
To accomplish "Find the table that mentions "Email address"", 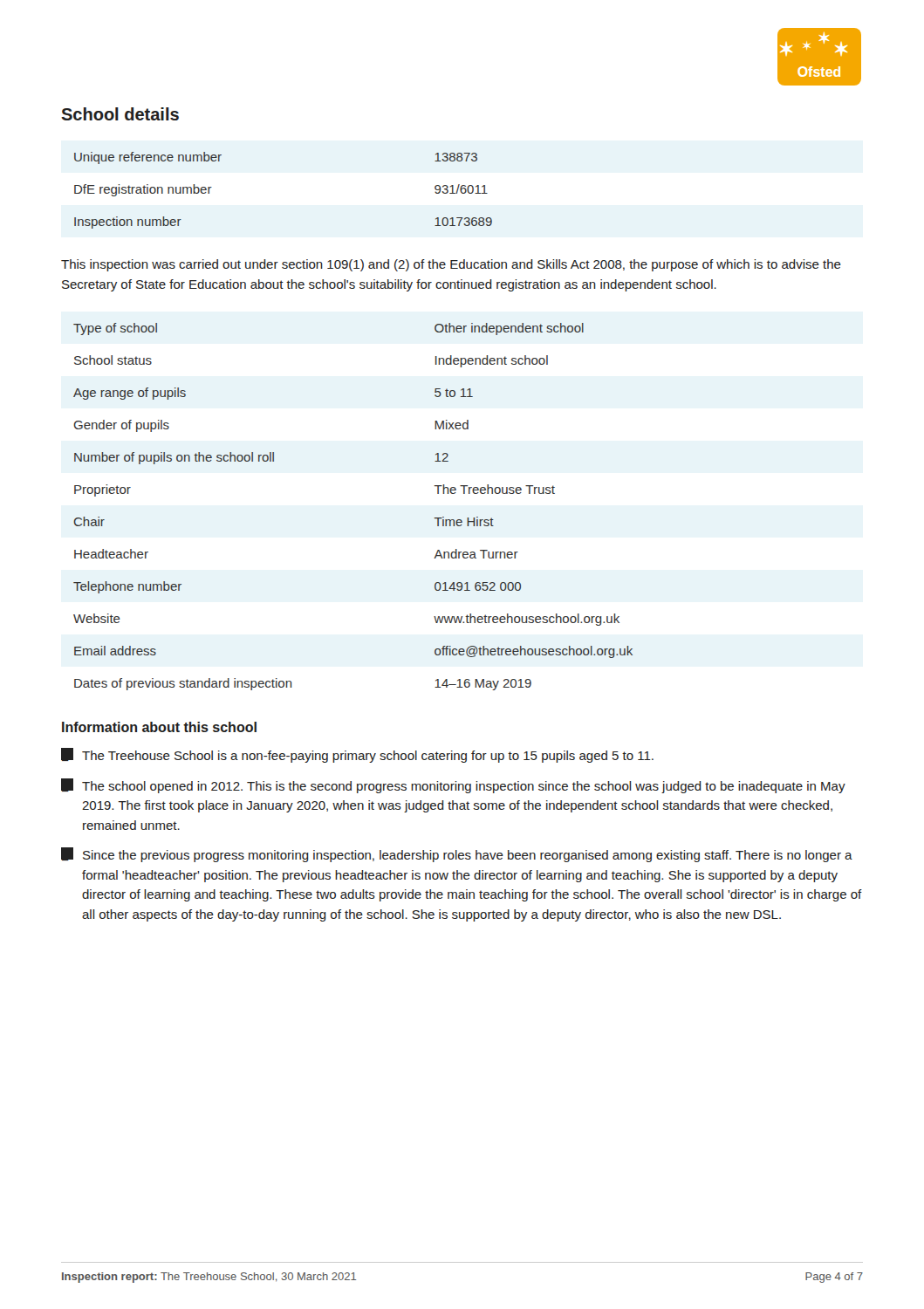I will (462, 505).
